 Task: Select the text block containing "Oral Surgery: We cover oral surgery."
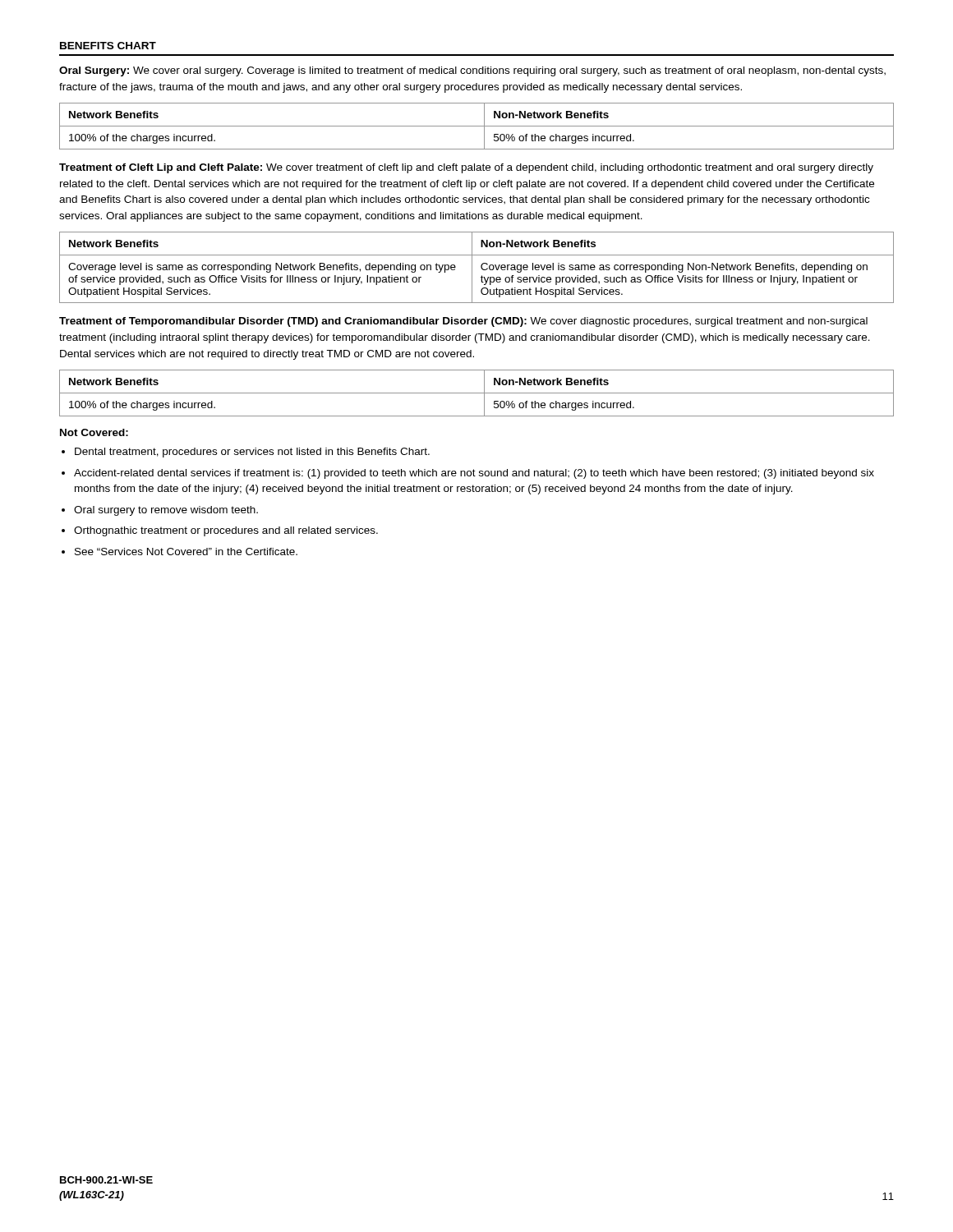pos(473,78)
